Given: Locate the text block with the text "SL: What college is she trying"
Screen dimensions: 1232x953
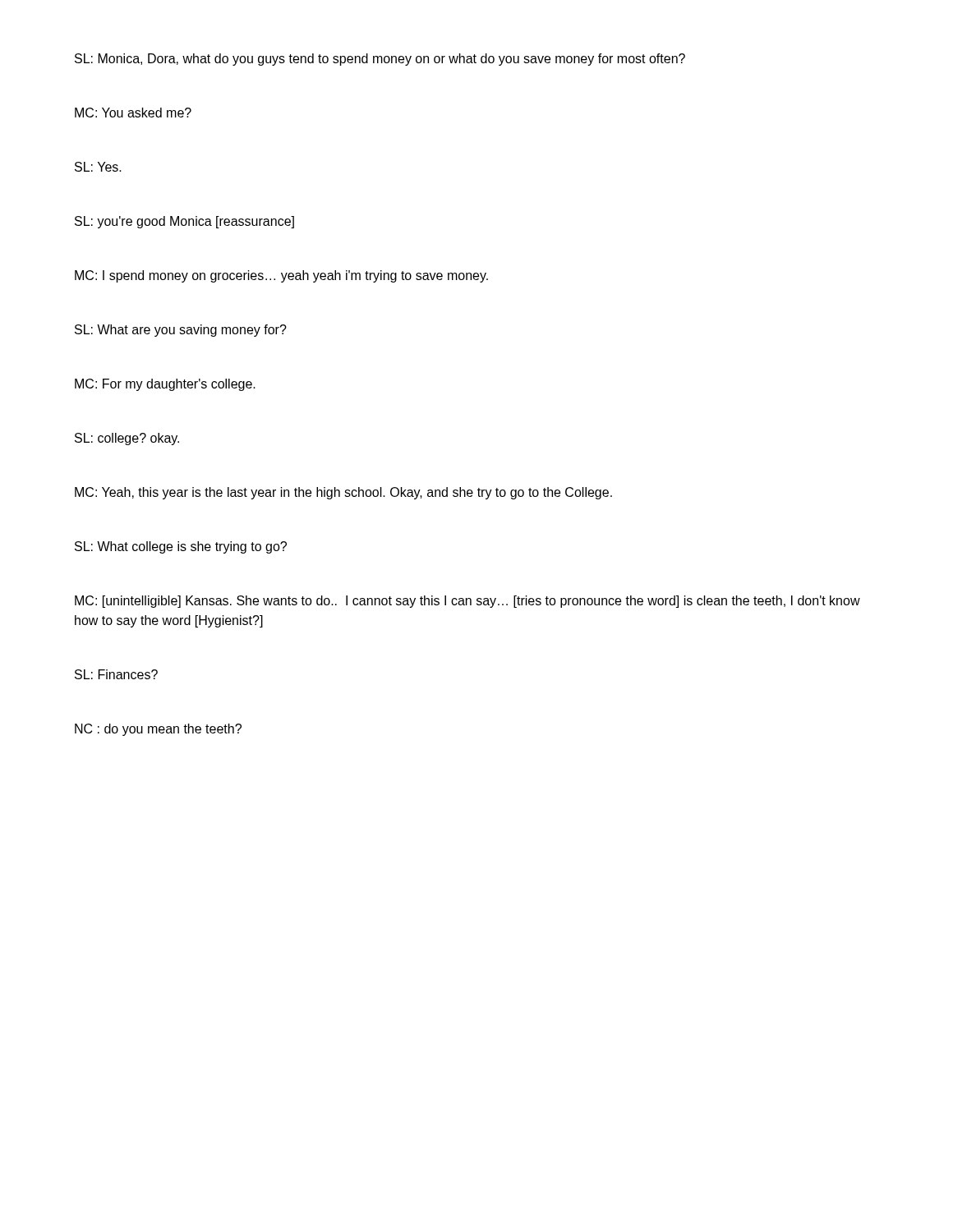Looking at the screenshot, I should pyautogui.click(x=181, y=547).
